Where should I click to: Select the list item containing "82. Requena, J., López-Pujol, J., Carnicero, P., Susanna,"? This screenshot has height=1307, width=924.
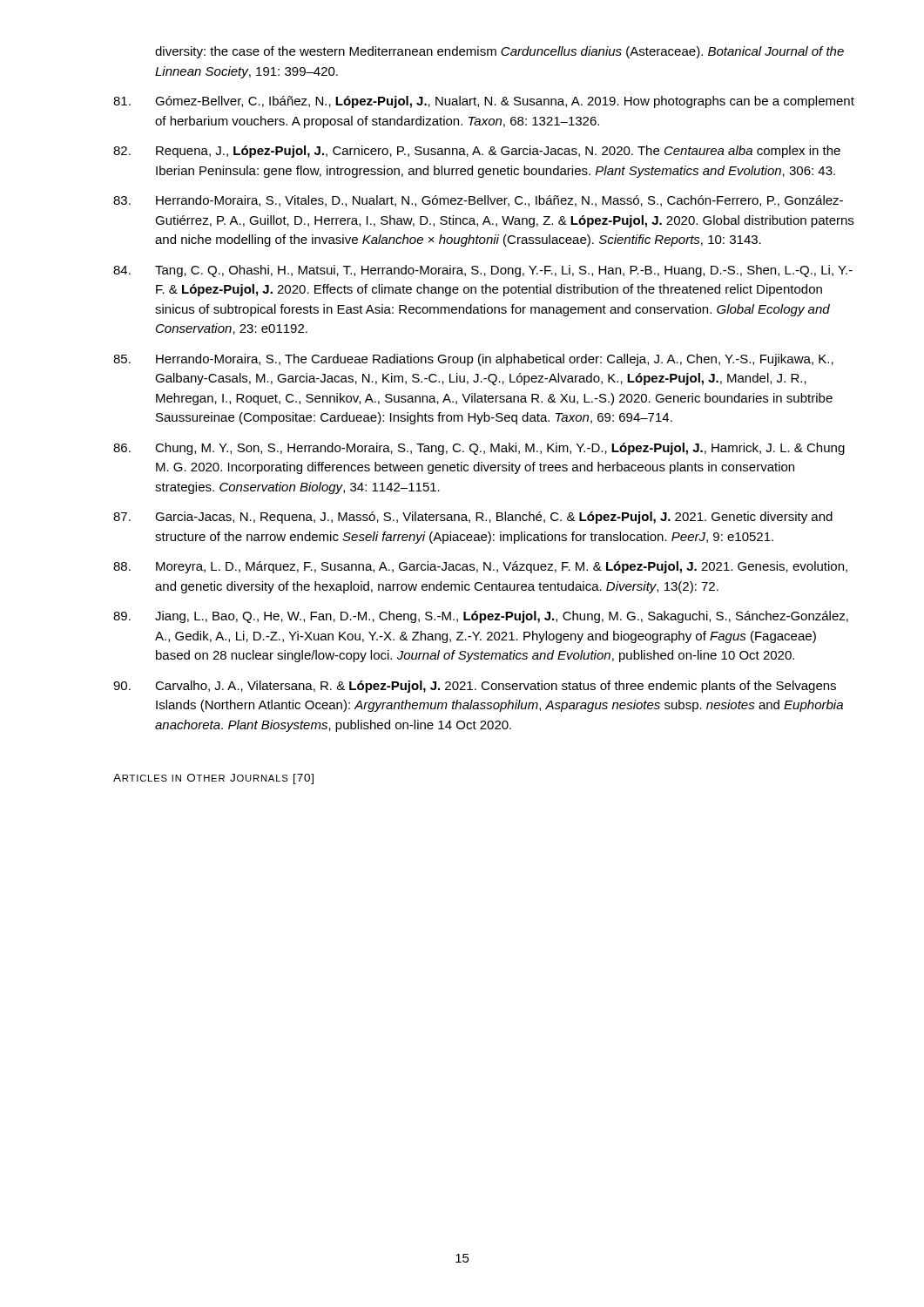point(484,161)
